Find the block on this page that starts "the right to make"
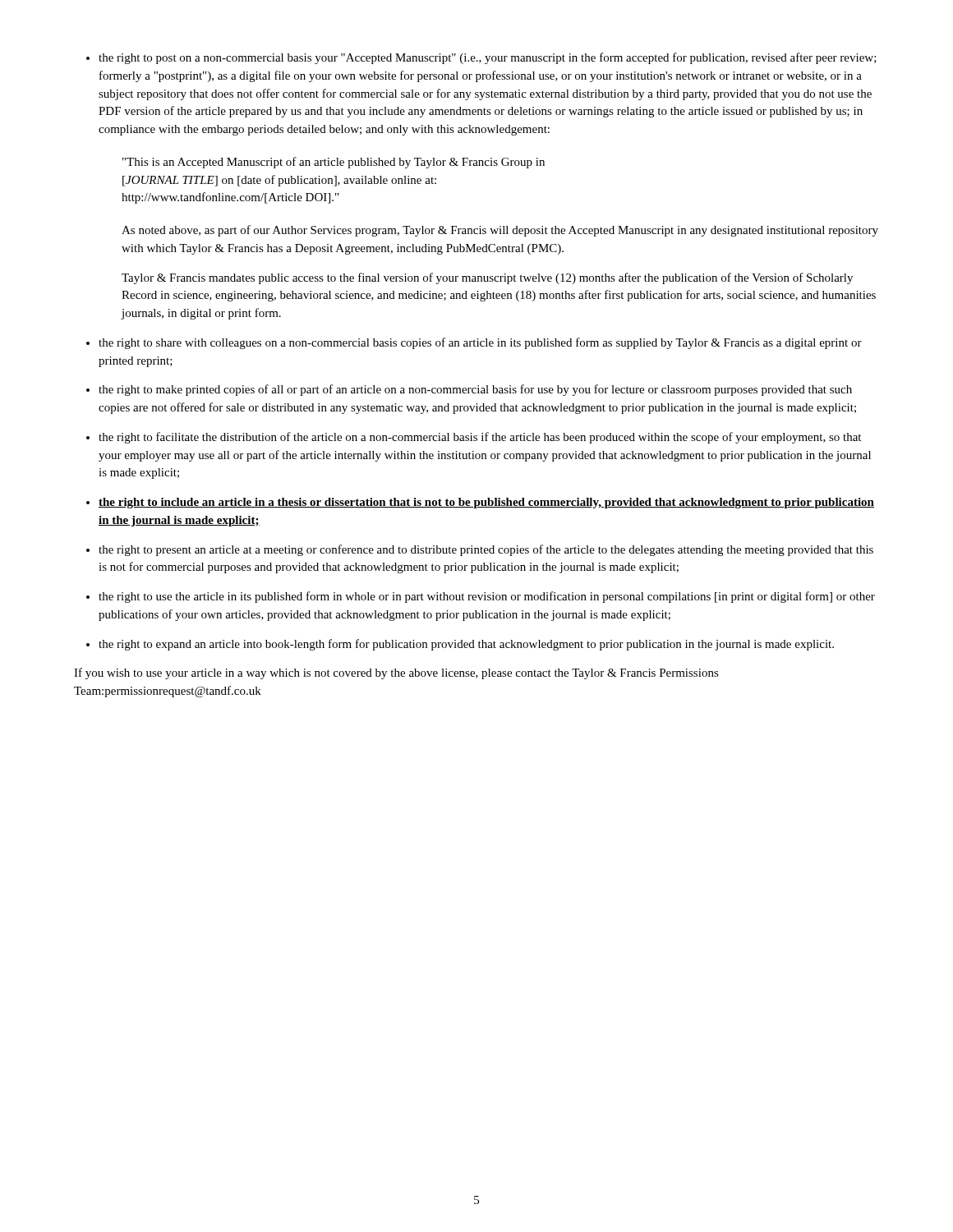This screenshot has width=953, height=1232. click(478, 398)
